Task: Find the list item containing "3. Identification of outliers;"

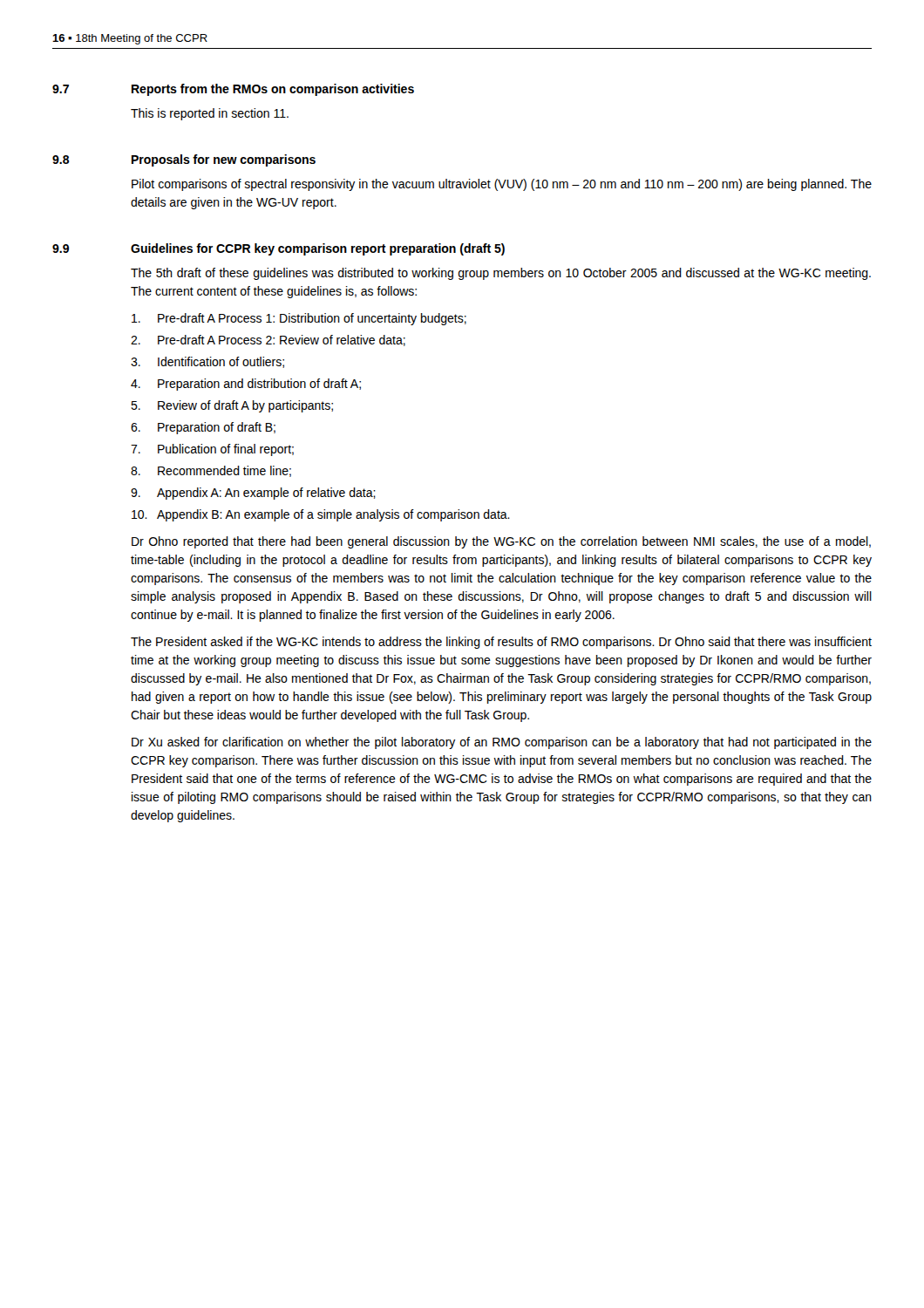Action: [208, 362]
